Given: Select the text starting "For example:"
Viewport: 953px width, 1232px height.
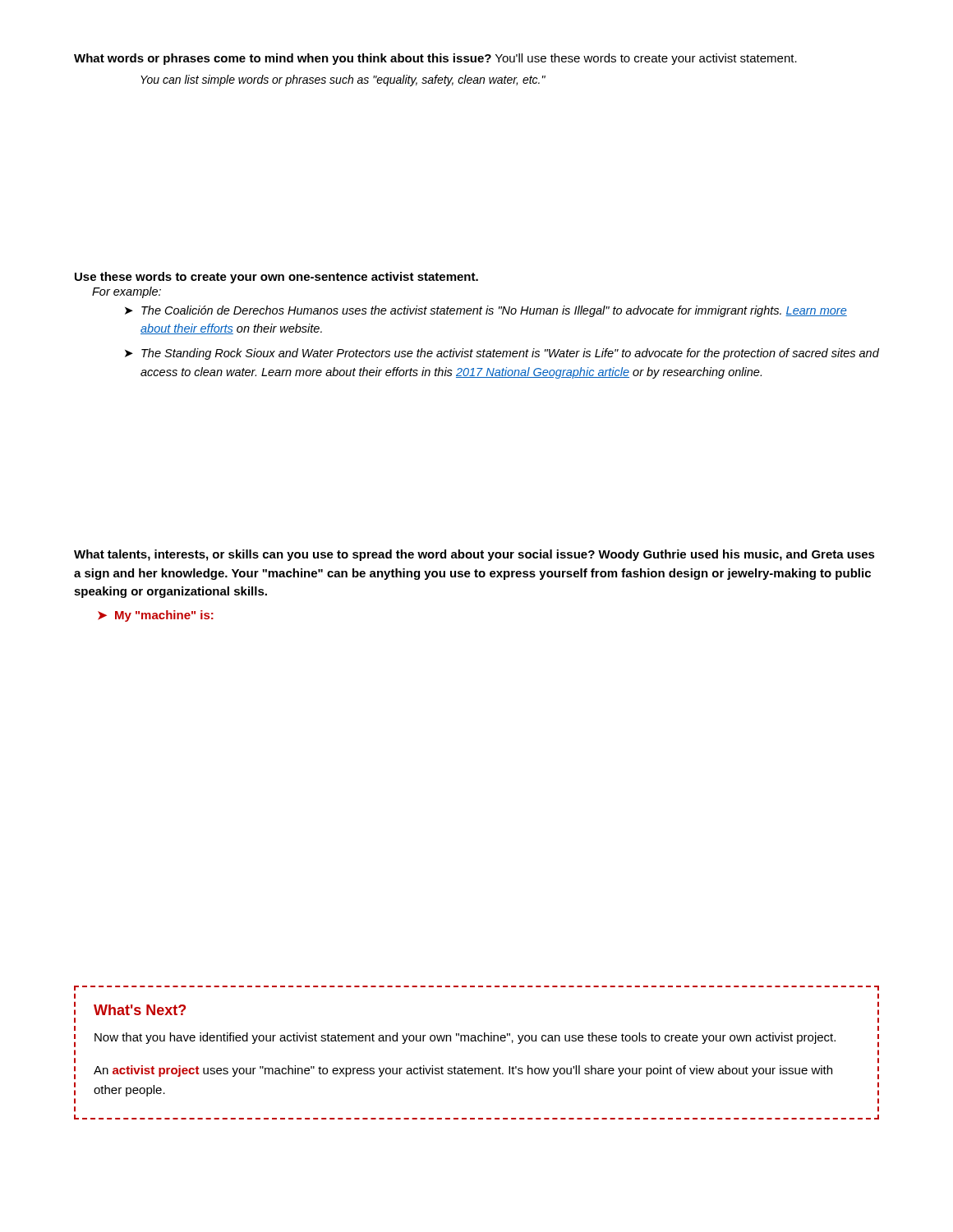Looking at the screenshot, I should pos(127,291).
